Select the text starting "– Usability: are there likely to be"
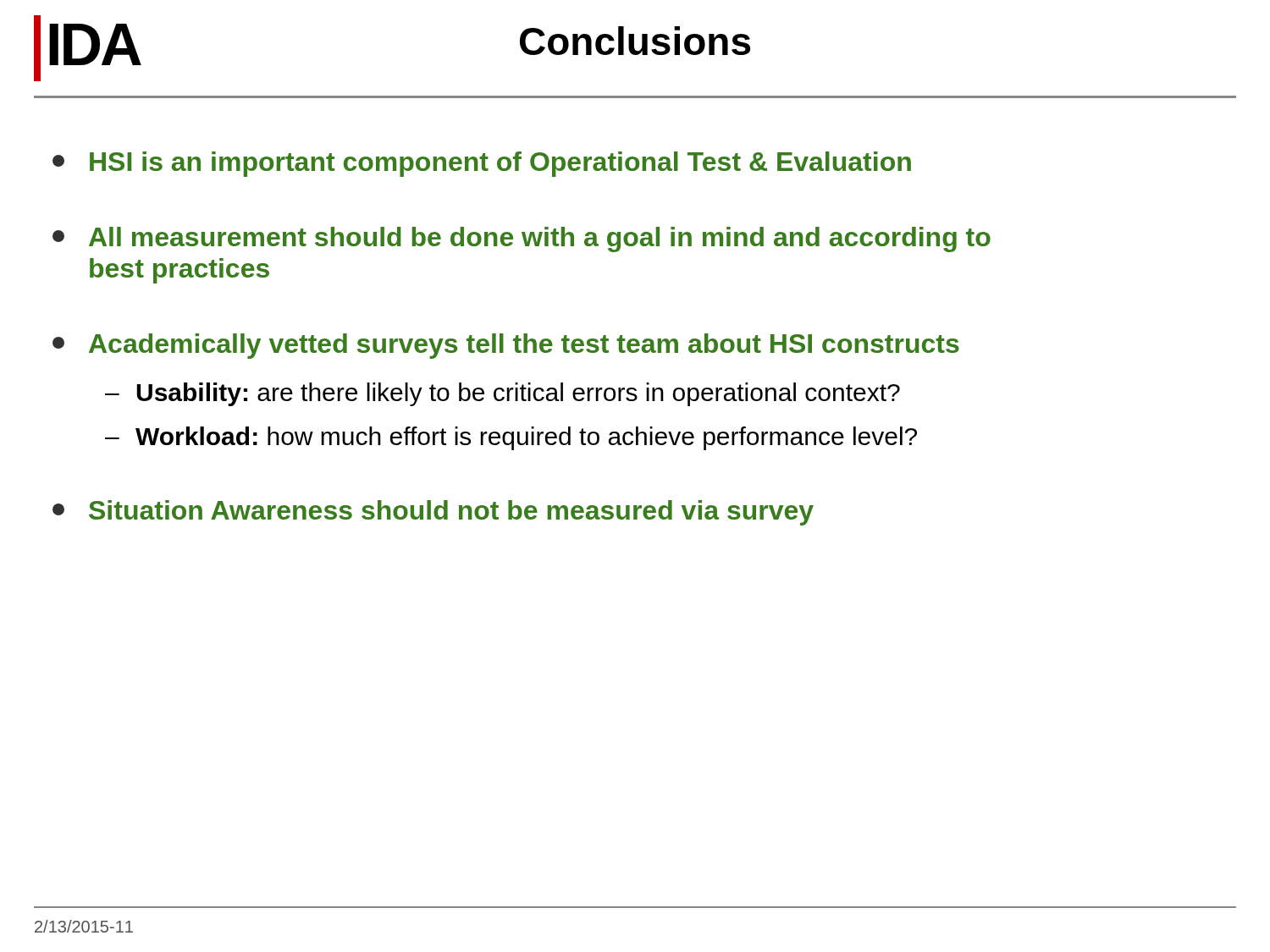 coord(503,393)
